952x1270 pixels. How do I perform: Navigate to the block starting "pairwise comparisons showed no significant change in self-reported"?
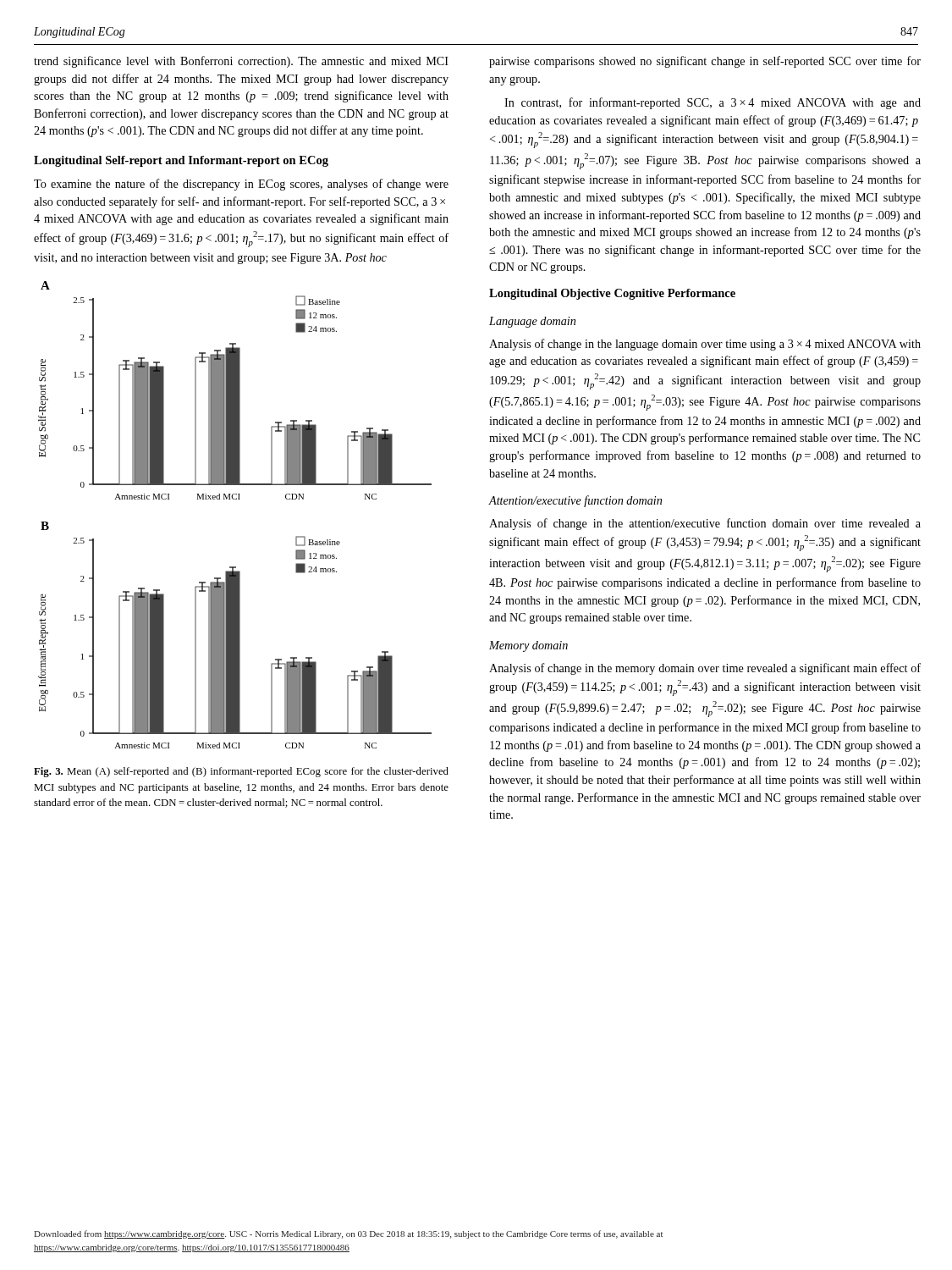[x=705, y=164]
